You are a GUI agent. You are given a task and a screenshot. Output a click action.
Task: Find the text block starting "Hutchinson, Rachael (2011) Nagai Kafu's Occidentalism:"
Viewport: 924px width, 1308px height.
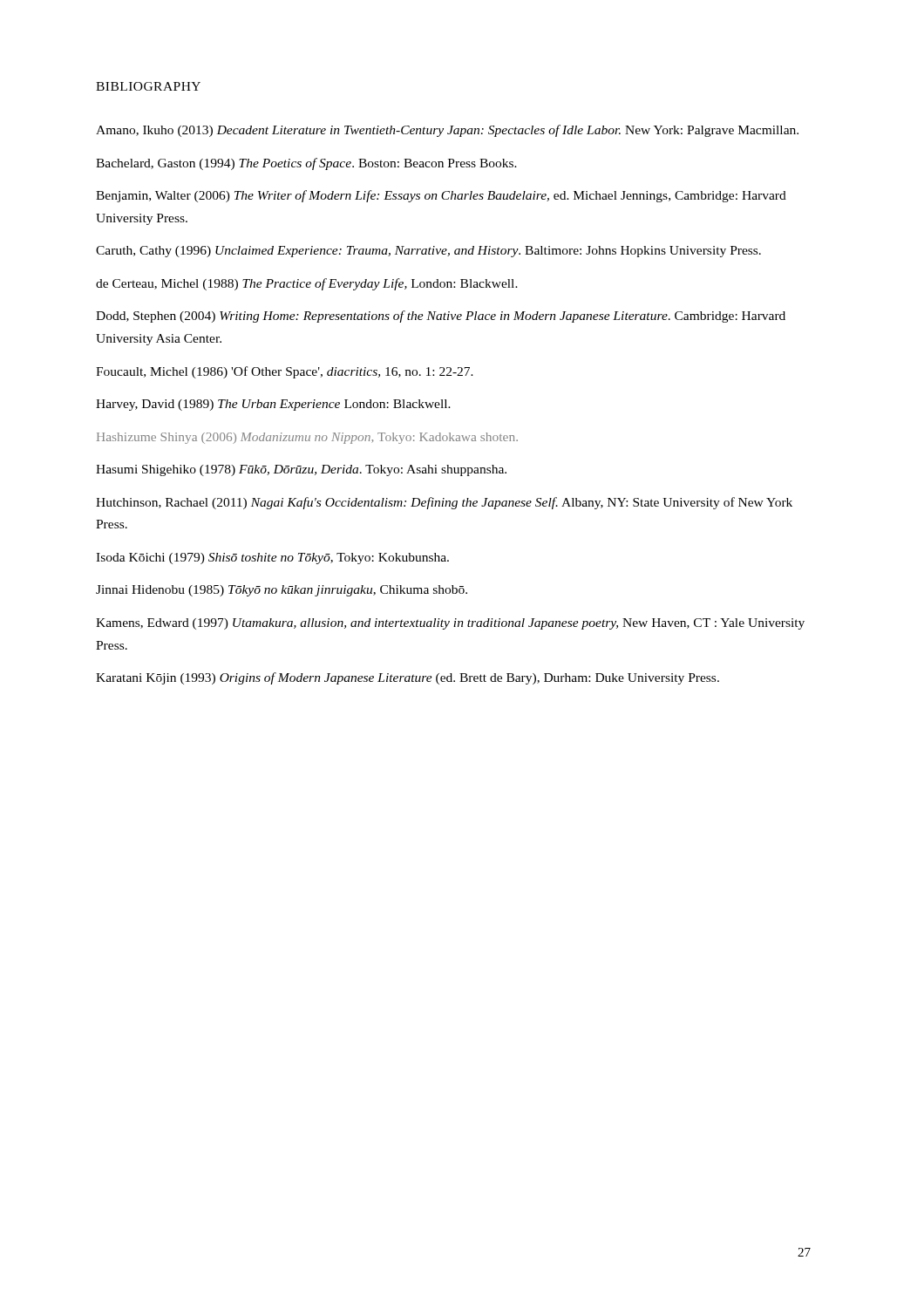(444, 513)
